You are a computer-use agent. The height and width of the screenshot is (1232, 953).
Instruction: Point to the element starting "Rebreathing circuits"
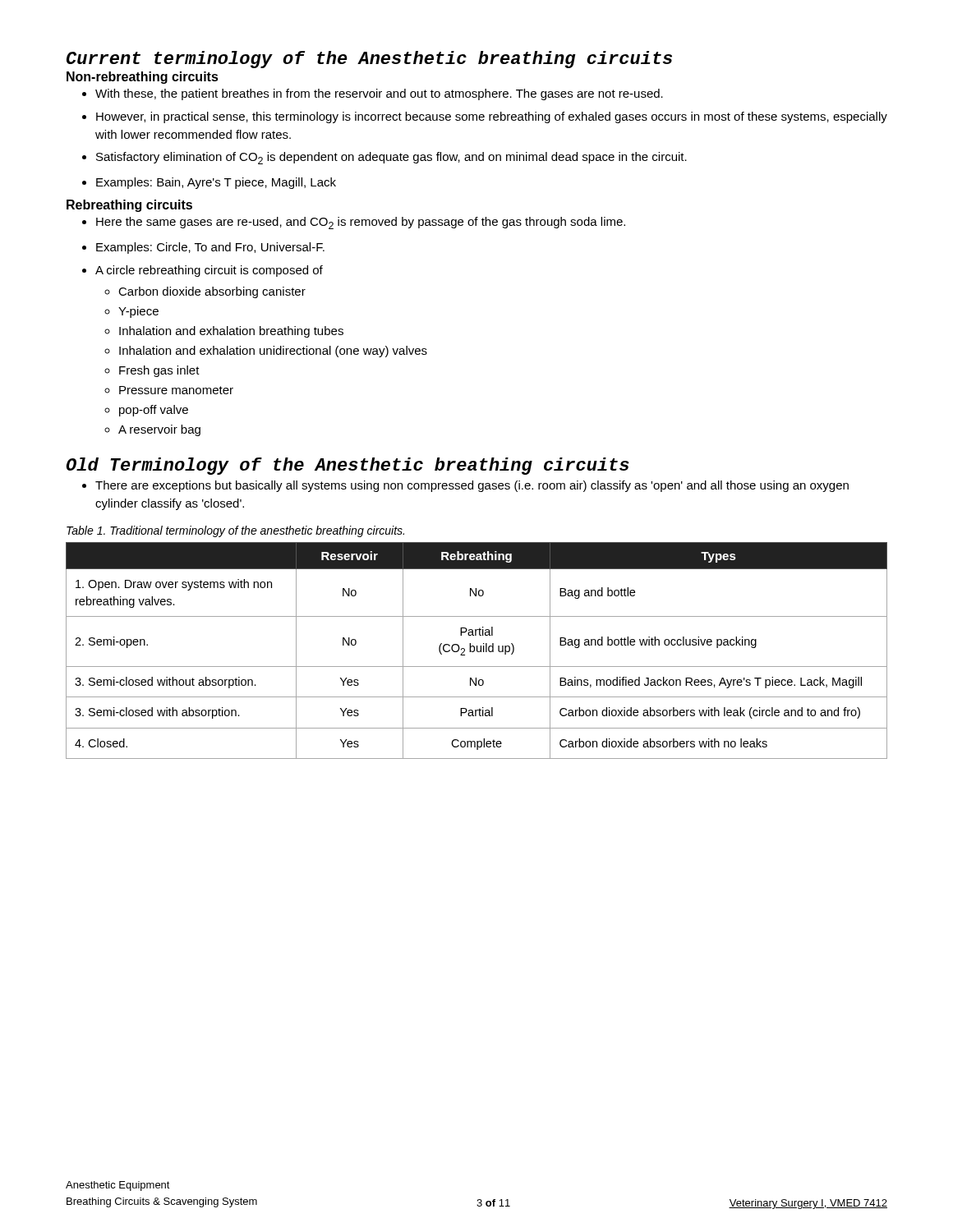click(x=129, y=205)
